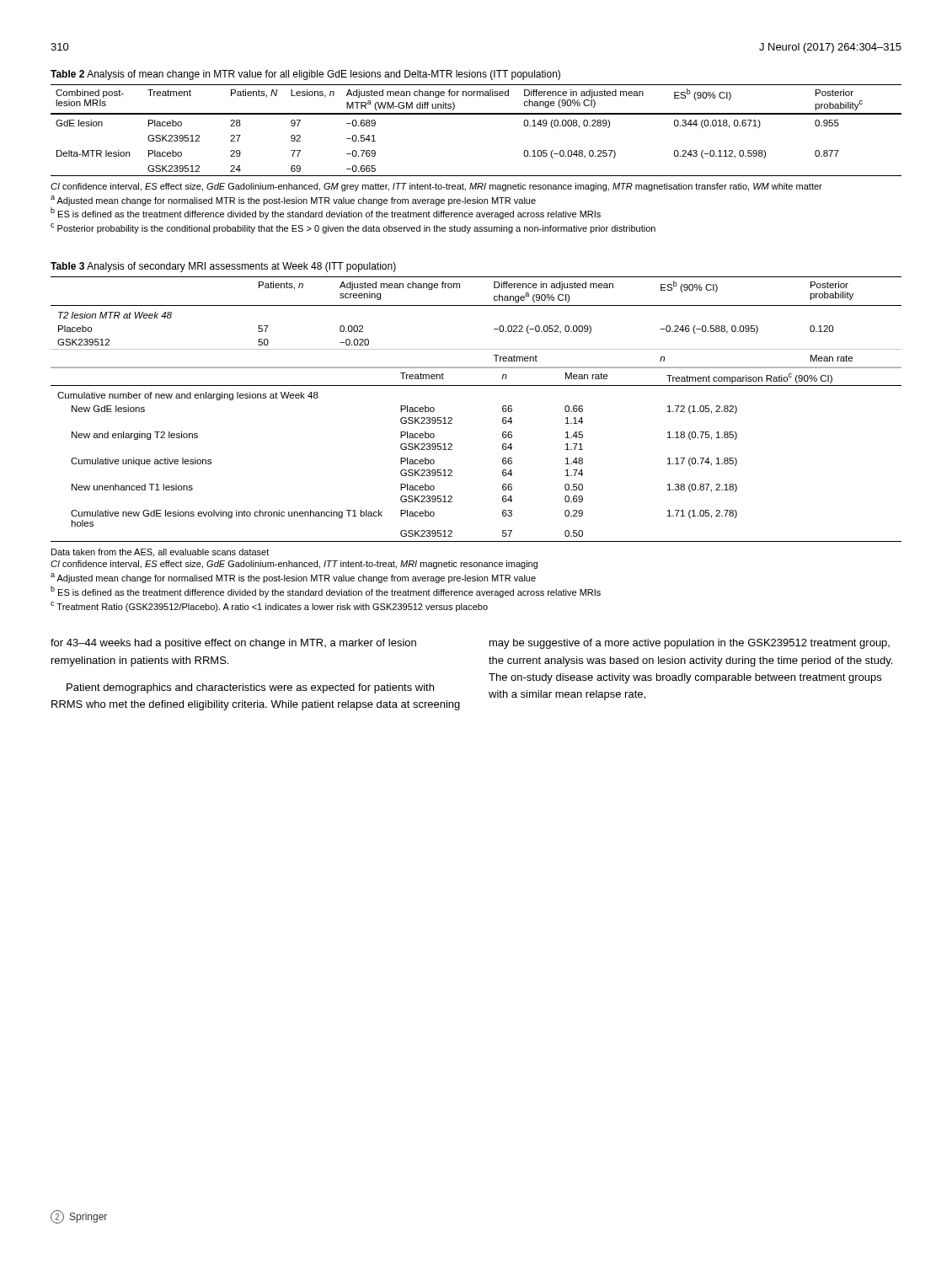Click on the footnote with the text "c Treatment Ratio"
This screenshot has height=1264, width=952.
pyautogui.click(x=269, y=605)
